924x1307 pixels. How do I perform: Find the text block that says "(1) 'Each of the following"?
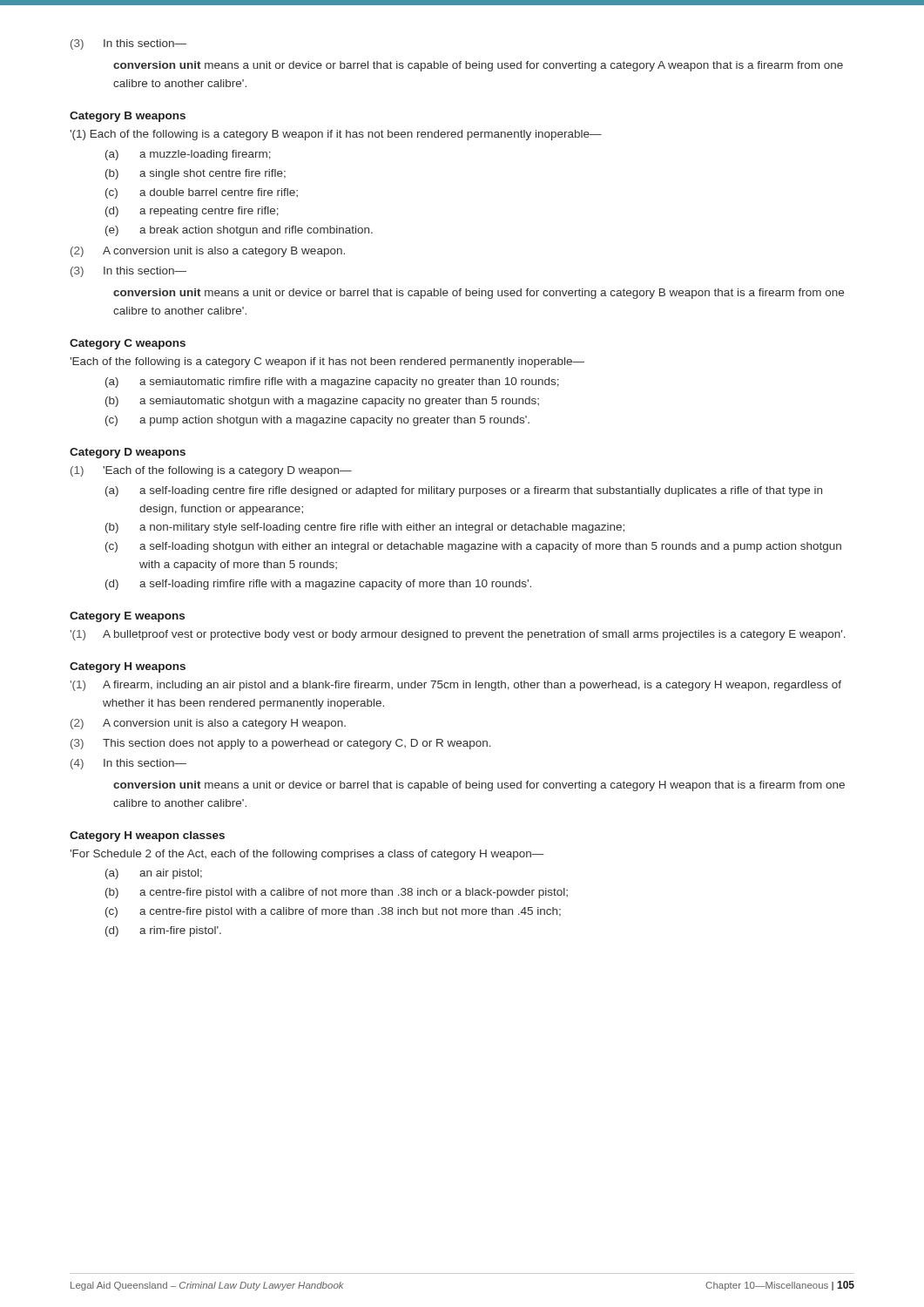[211, 471]
